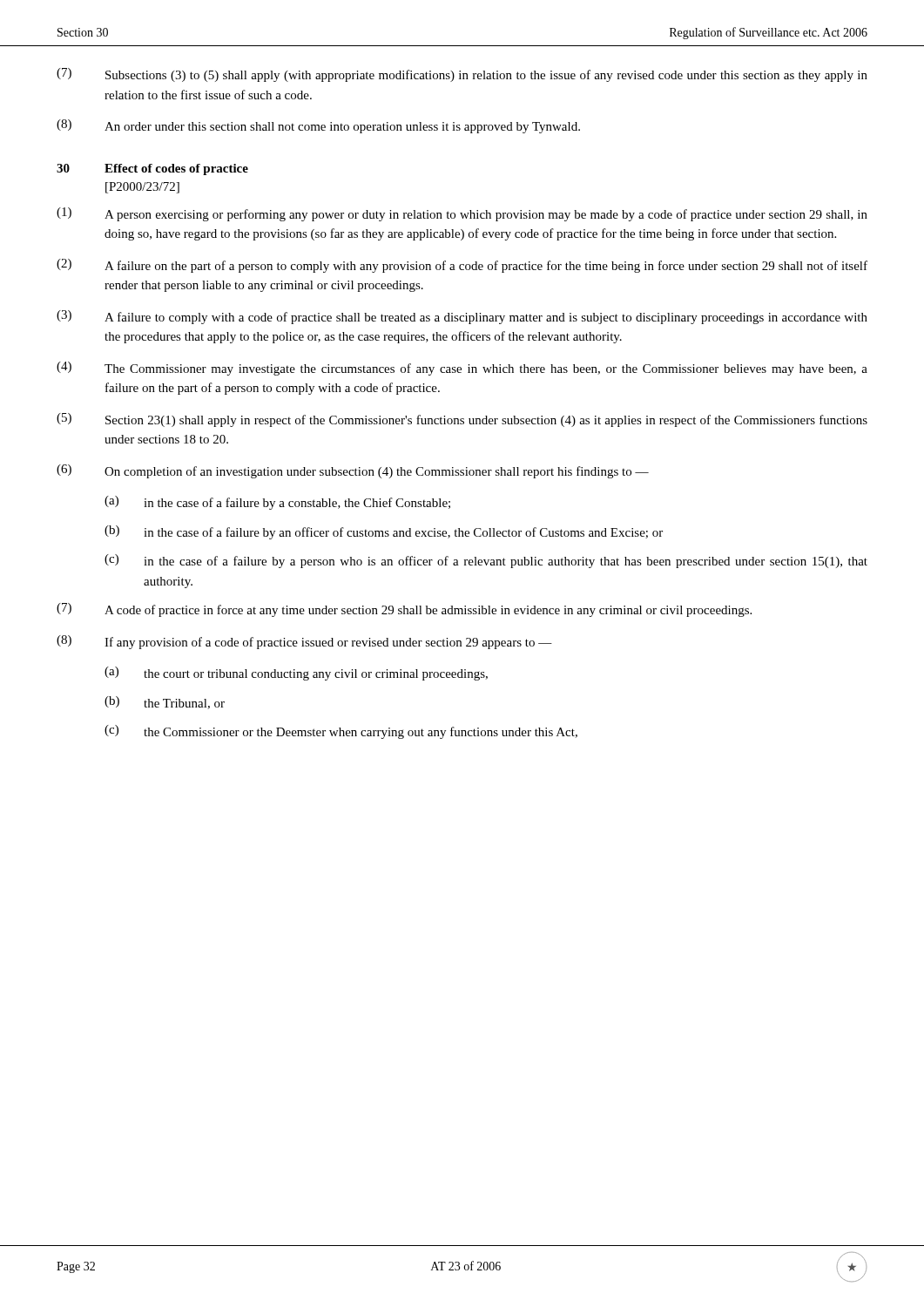Locate the passage starting "(8) An order under this section shall not"
Image resolution: width=924 pixels, height=1307 pixels.
[x=462, y=127]
